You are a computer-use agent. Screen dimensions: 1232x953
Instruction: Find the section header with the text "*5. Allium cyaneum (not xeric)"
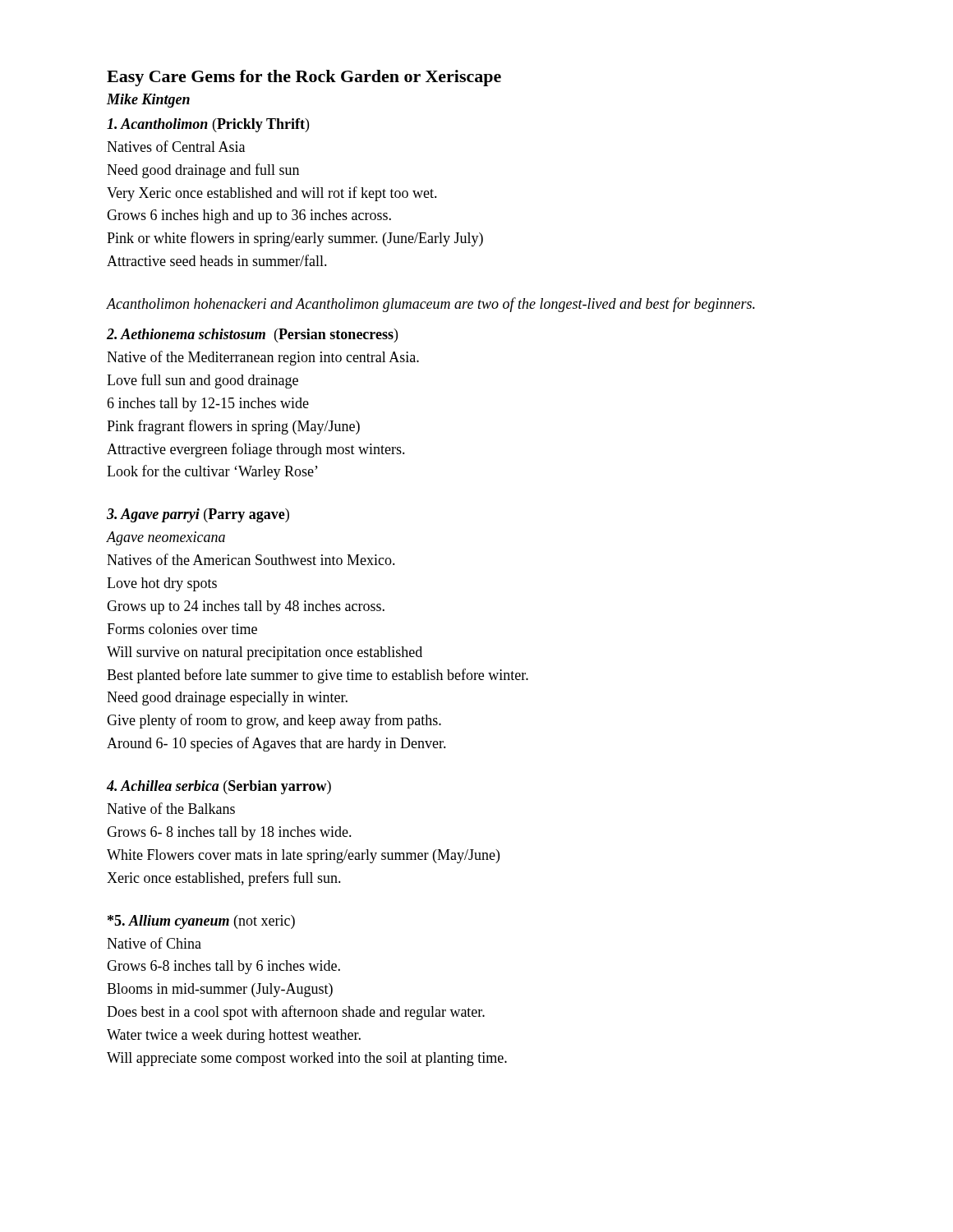[201, 922]
